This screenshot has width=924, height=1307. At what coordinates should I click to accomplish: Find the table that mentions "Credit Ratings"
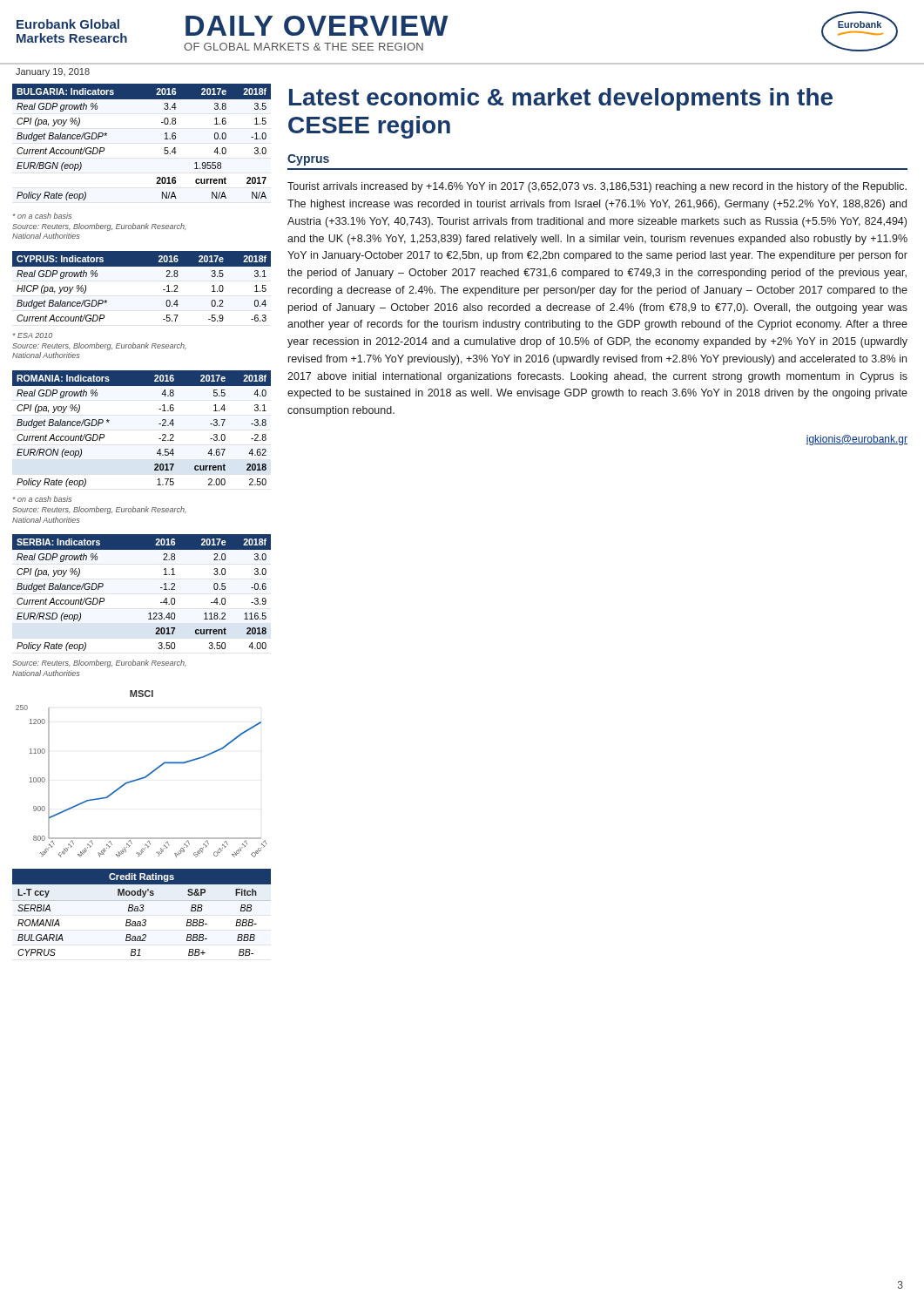tap(142, 914)
